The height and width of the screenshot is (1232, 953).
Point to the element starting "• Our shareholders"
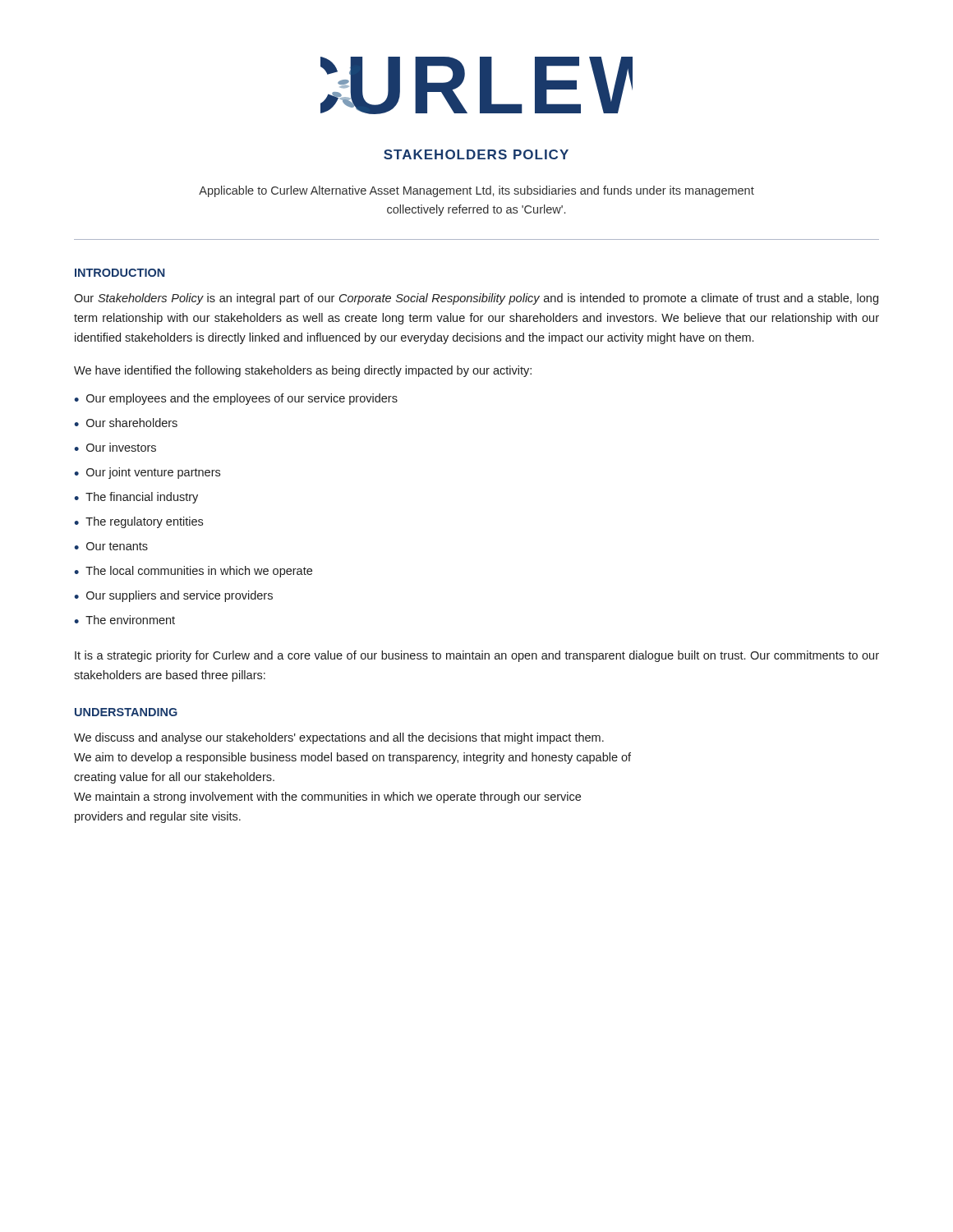(126, 425)
